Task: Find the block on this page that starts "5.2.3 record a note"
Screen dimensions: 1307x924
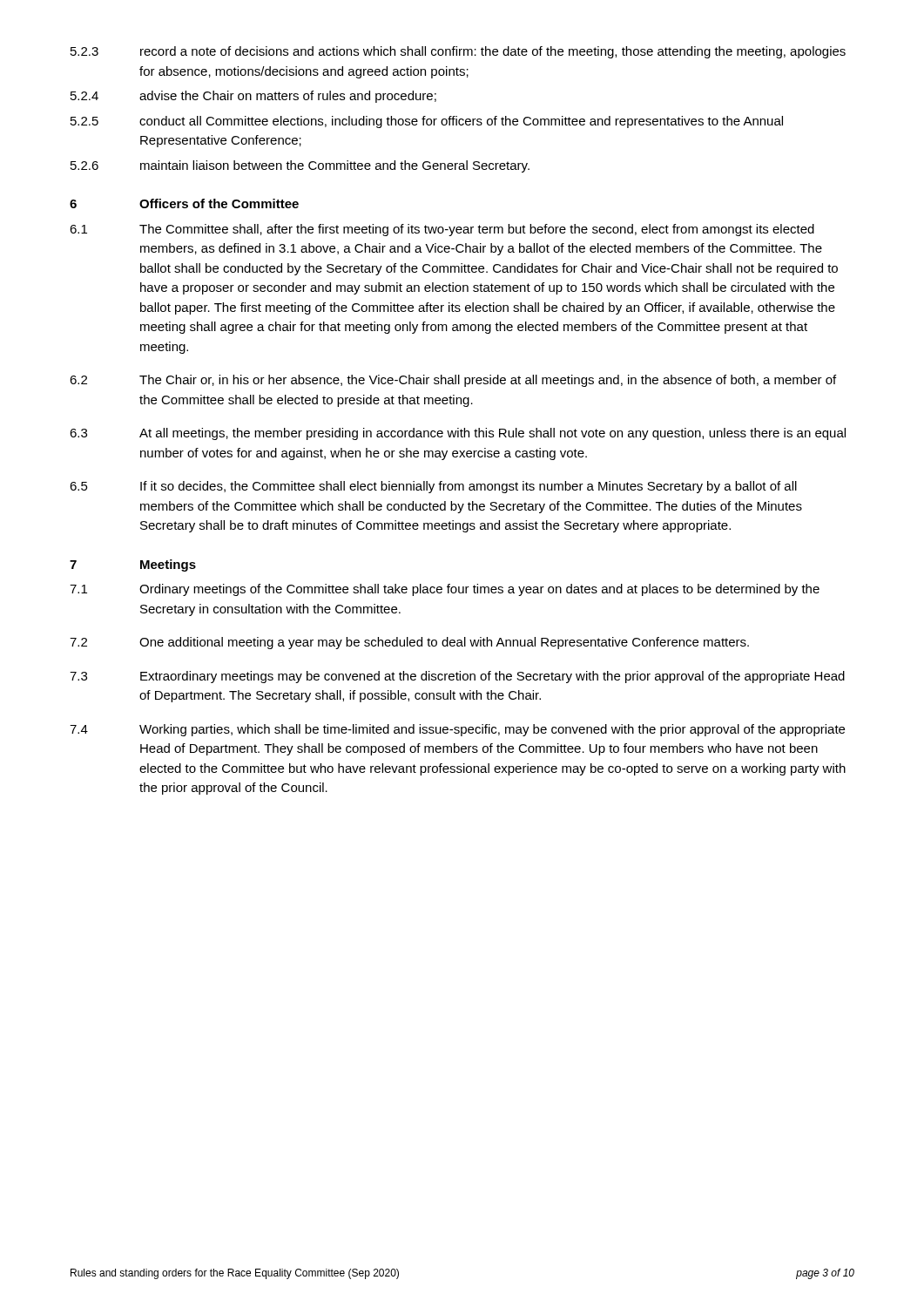Action: [462, 61]
